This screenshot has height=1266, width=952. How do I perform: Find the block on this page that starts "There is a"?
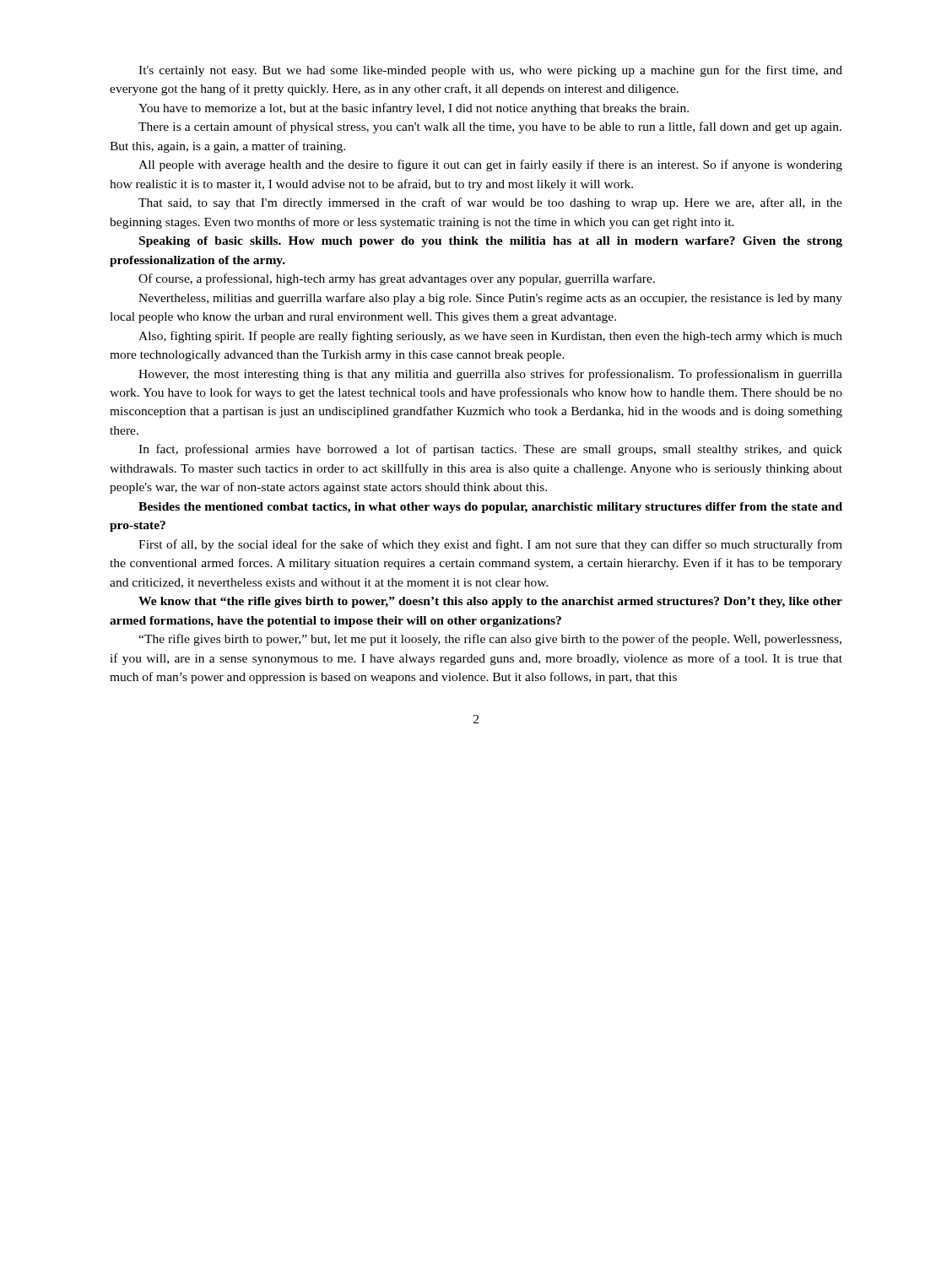coord(476,137)
